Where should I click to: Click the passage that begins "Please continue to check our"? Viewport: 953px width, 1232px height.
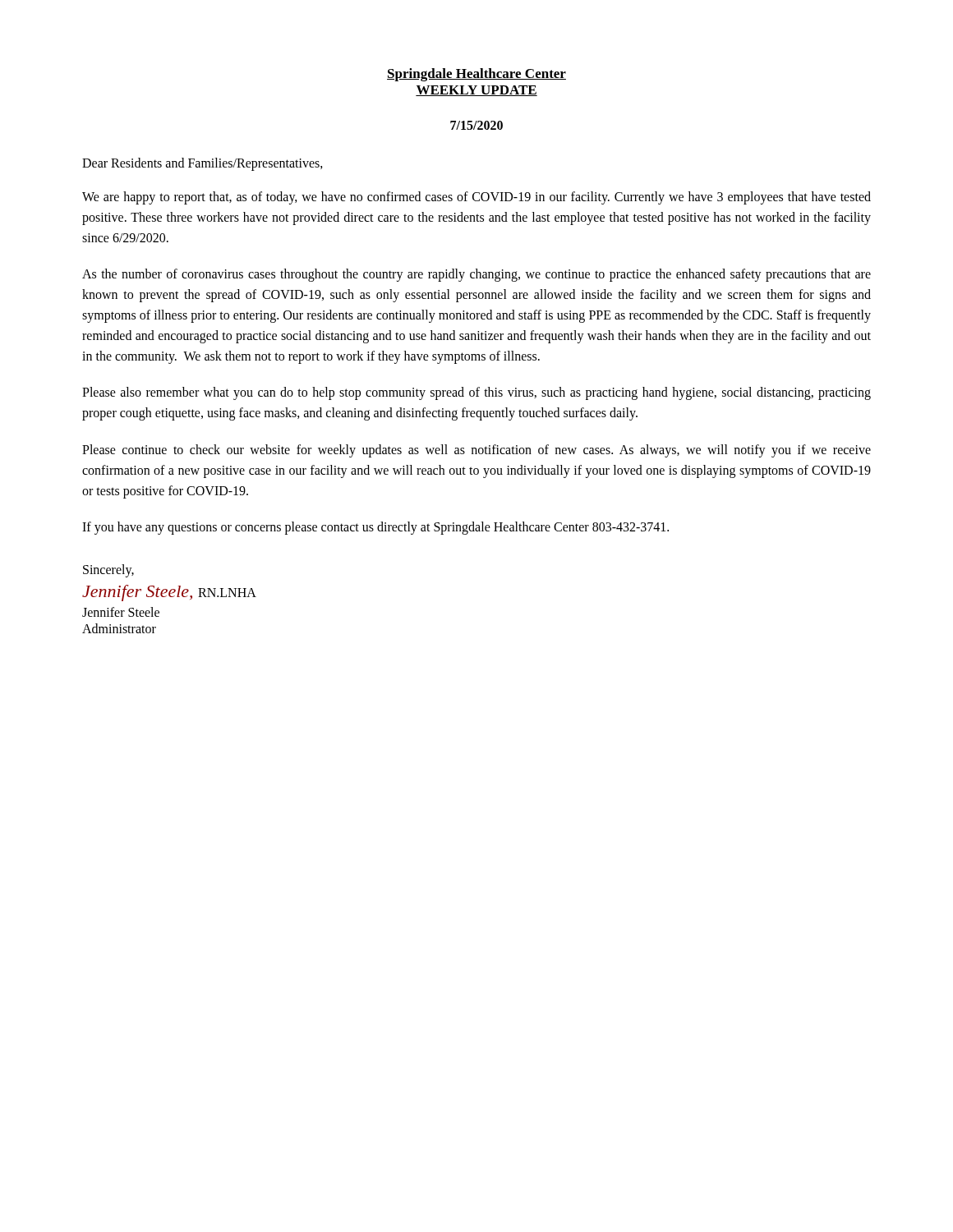click(x=476, y=470)
